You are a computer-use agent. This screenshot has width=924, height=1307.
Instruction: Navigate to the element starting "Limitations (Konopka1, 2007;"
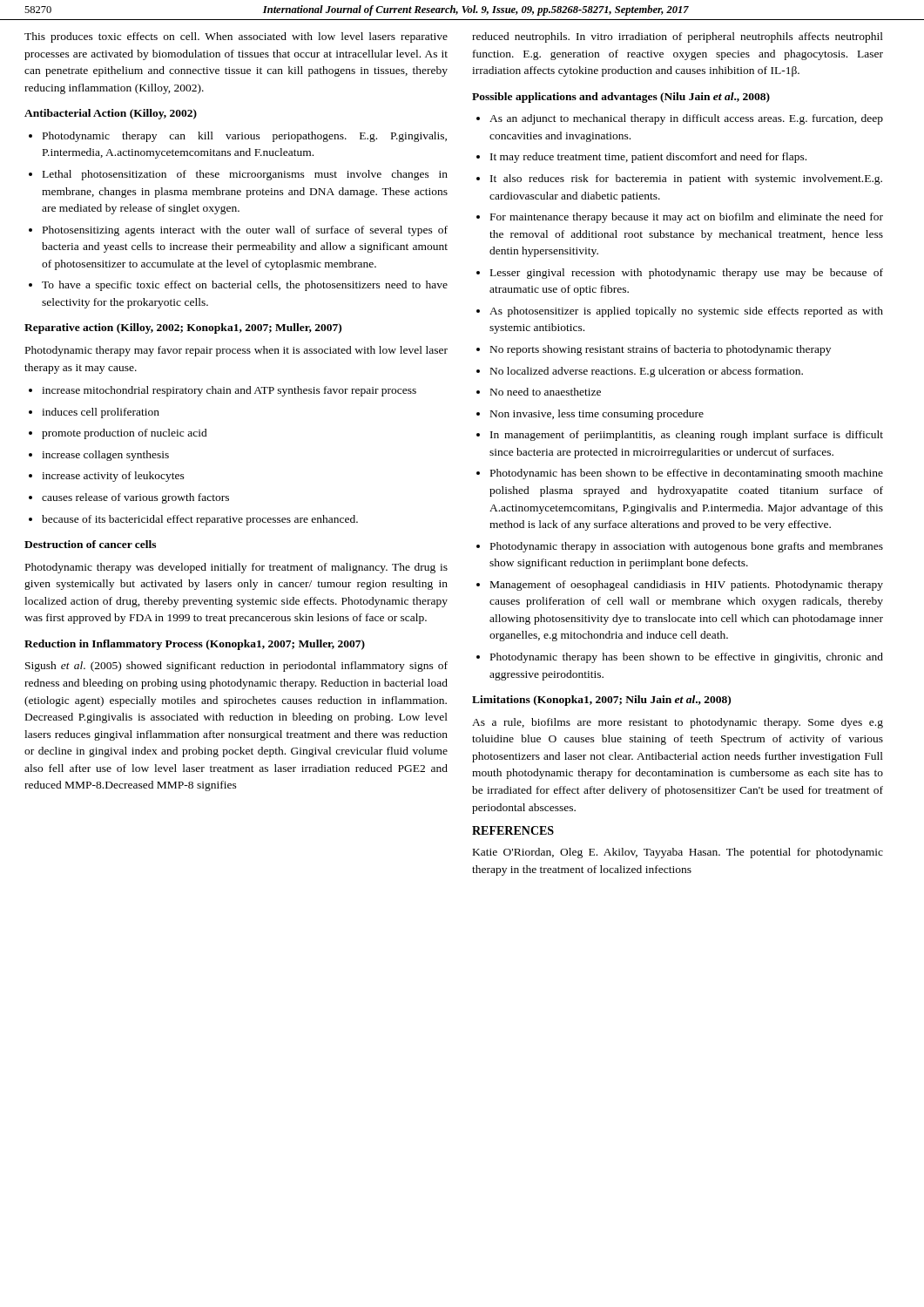tap(602, 699)
